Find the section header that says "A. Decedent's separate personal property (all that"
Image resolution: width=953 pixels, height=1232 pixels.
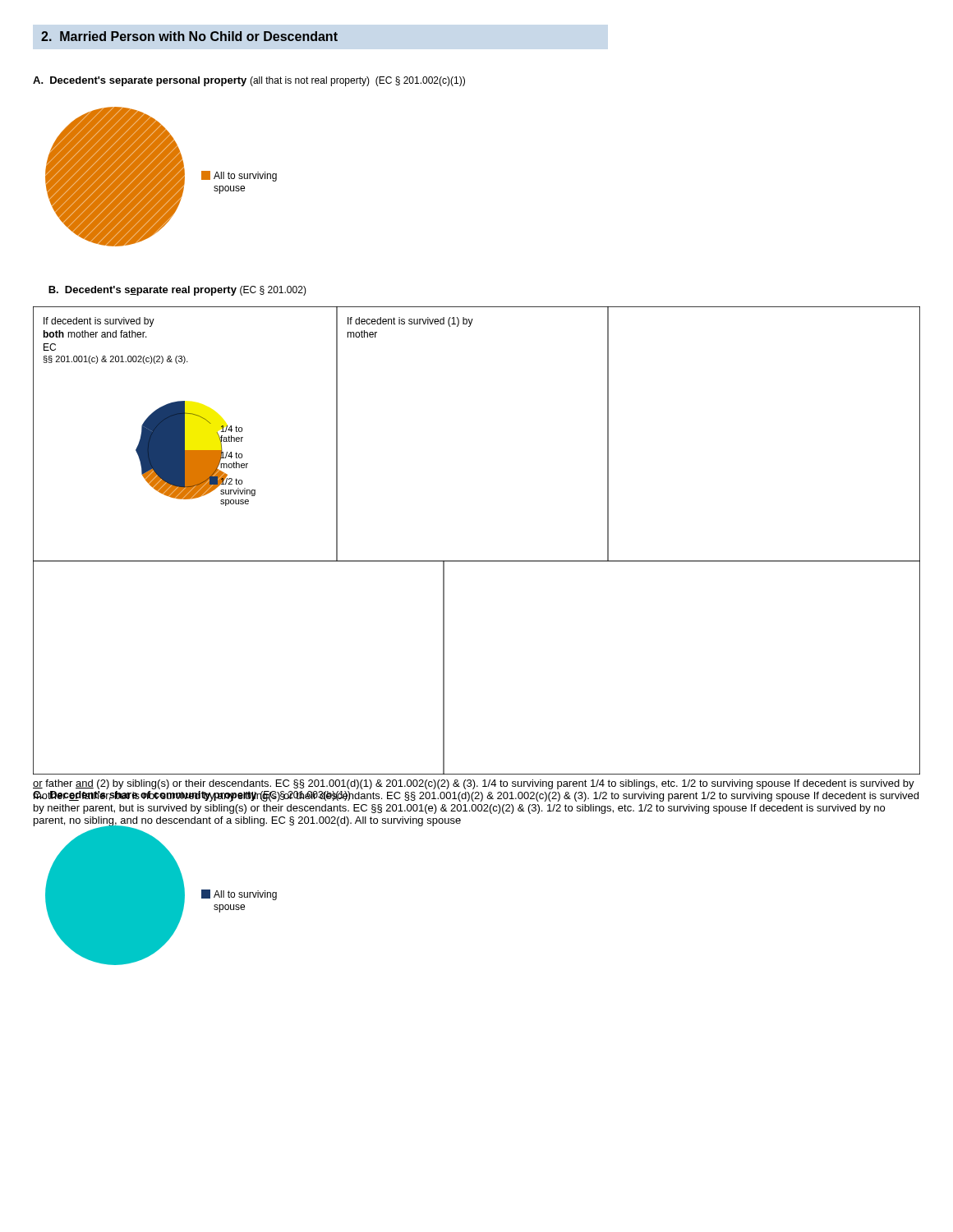click(x=249, y=80)
